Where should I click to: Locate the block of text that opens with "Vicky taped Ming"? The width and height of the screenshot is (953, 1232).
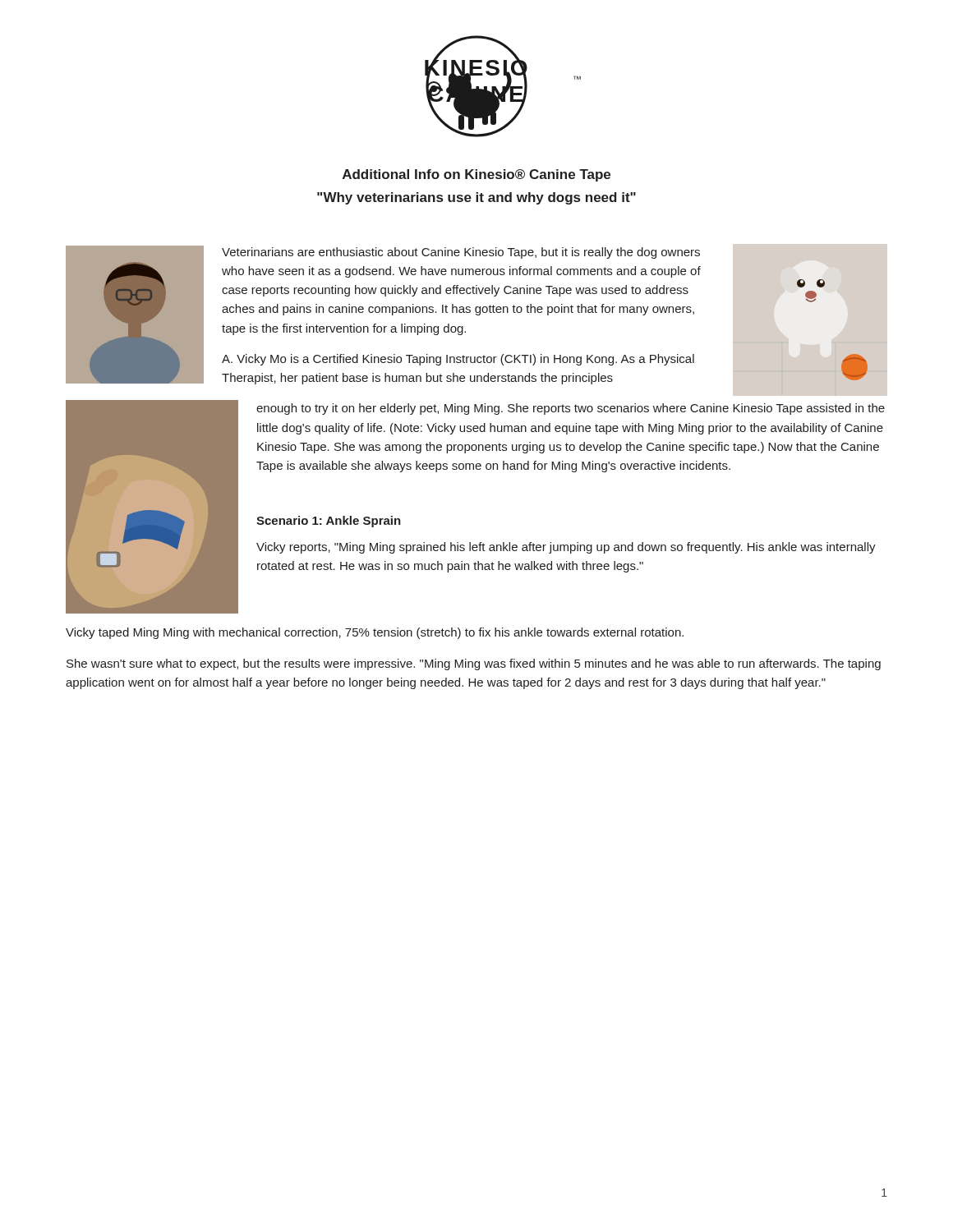(476, 632)
